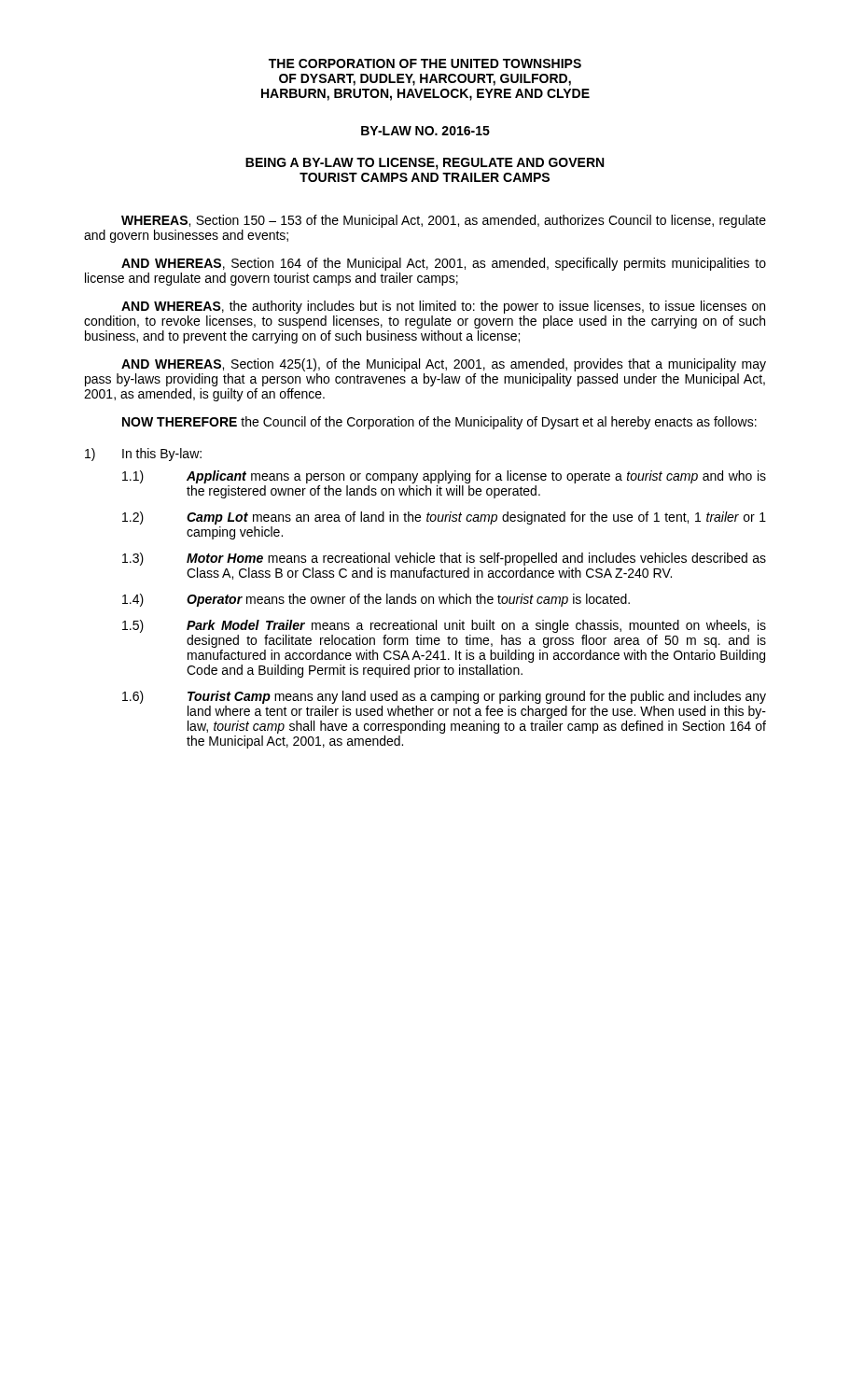Point to the passage starting "6) Tourist Camp means"

[444, 719]
